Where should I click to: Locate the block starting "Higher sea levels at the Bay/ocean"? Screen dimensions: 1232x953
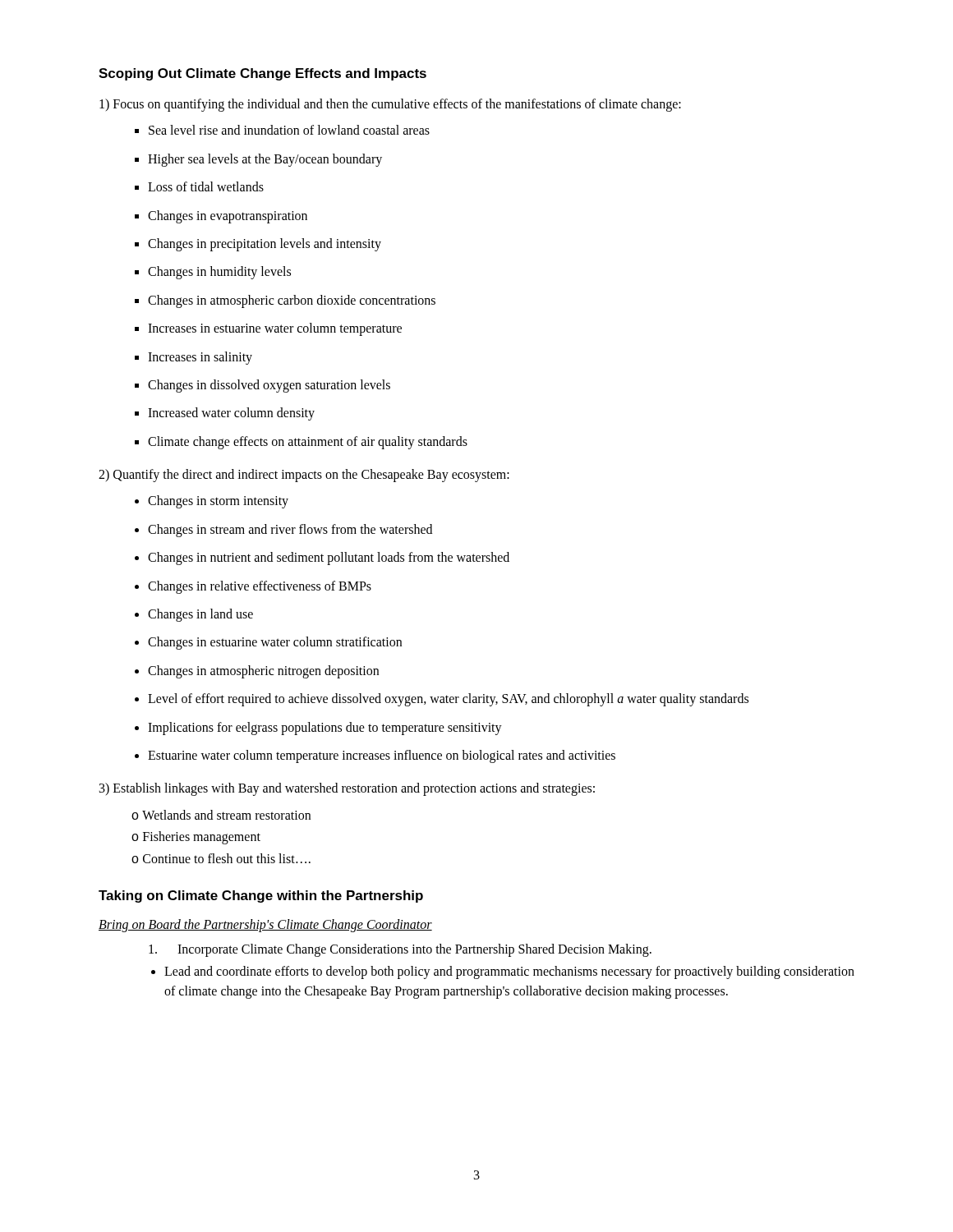(x=258, y=160)
